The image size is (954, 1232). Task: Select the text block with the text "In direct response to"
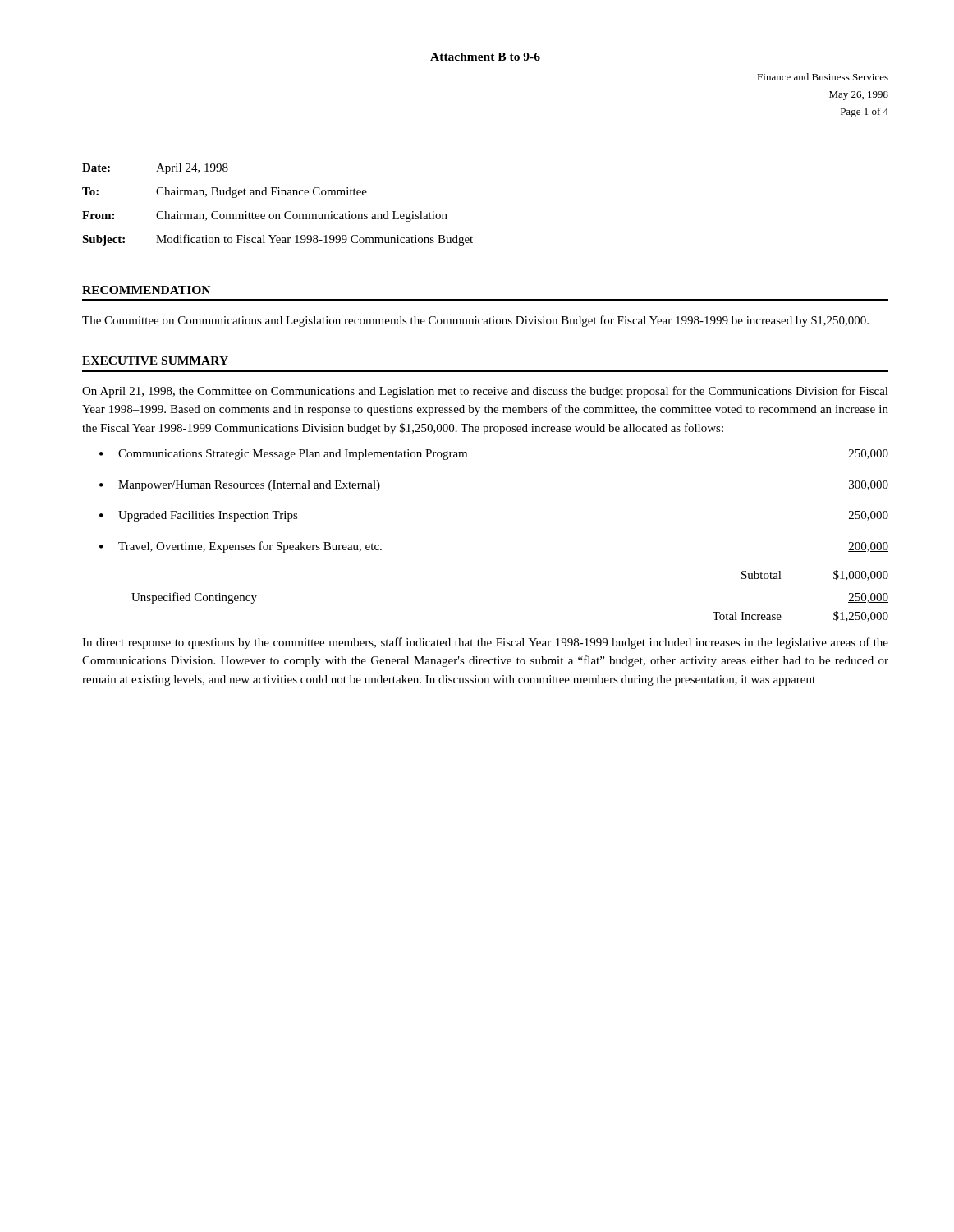pos(485,661)
